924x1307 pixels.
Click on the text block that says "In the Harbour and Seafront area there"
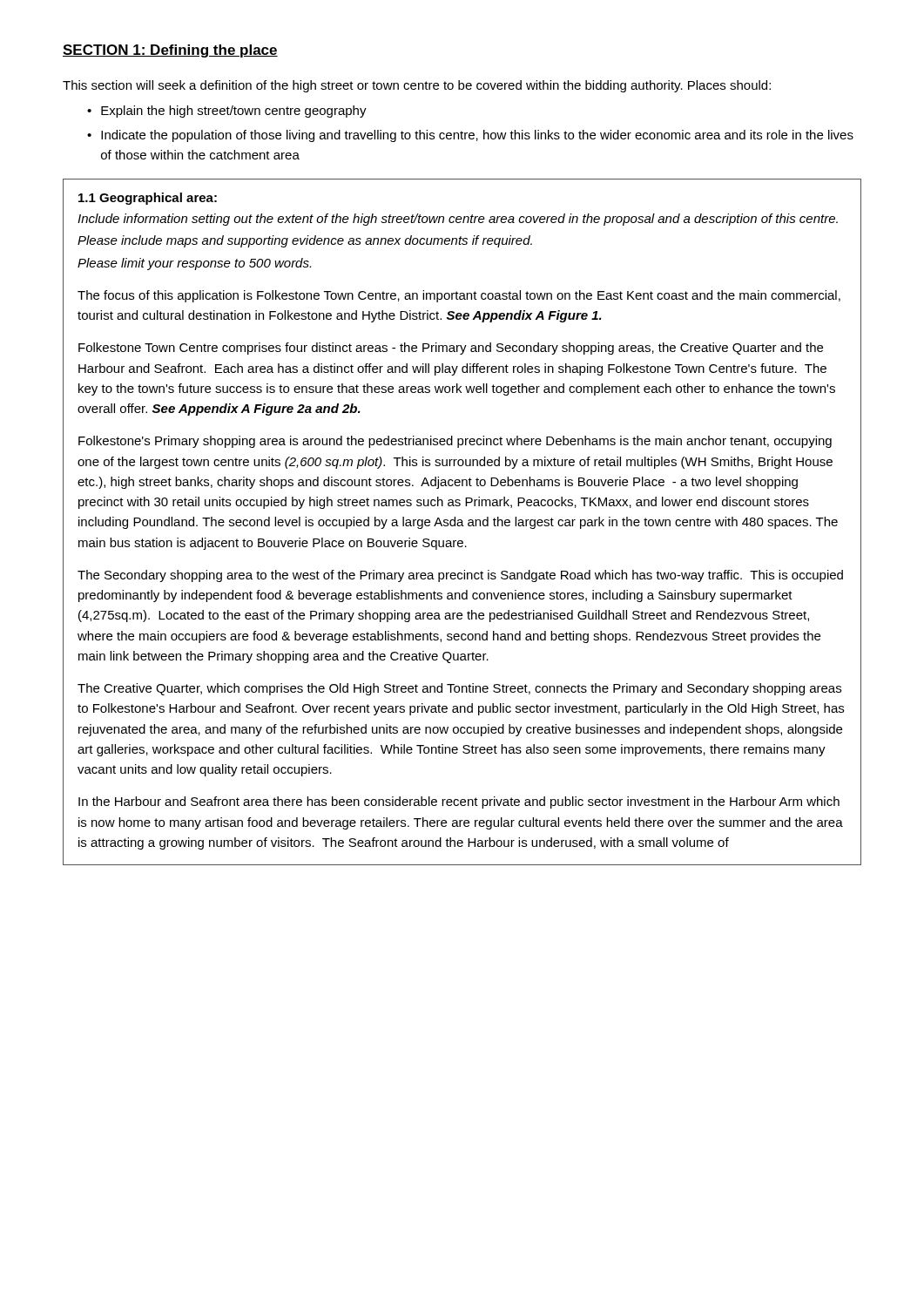pos(460,822)
